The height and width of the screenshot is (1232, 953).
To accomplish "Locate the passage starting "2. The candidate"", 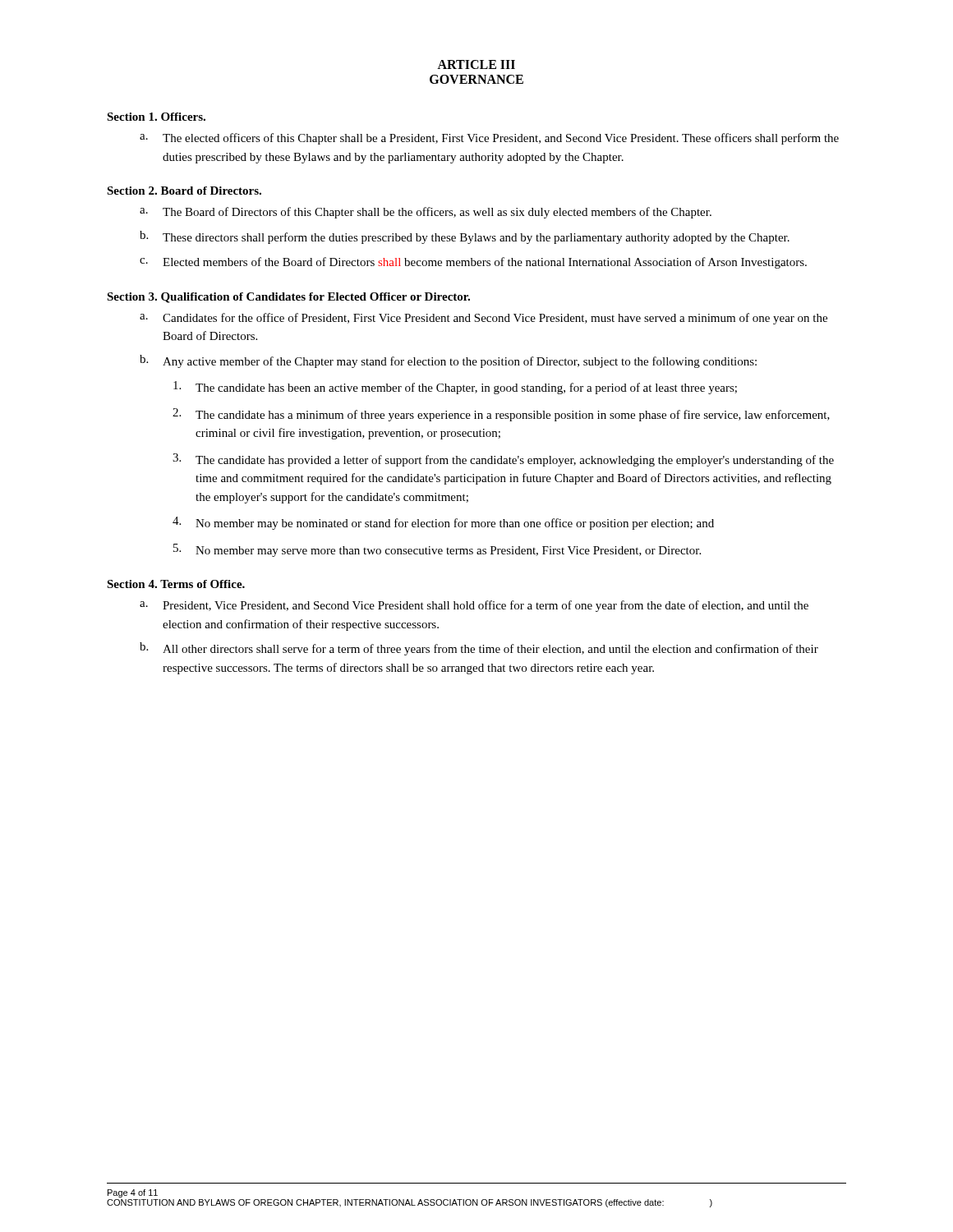I will 509,424.
